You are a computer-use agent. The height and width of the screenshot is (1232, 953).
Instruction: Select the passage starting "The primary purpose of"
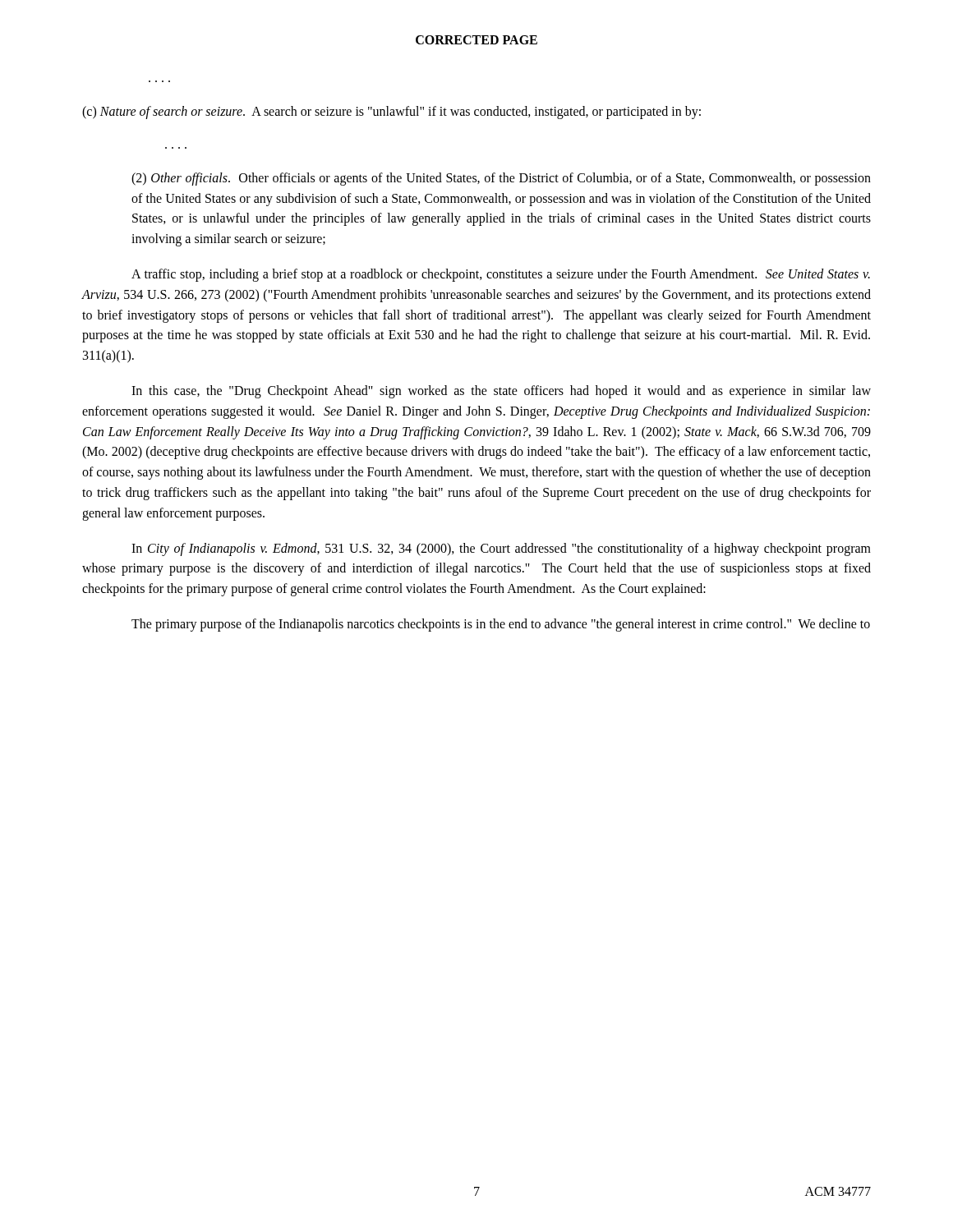click(501, 624)
